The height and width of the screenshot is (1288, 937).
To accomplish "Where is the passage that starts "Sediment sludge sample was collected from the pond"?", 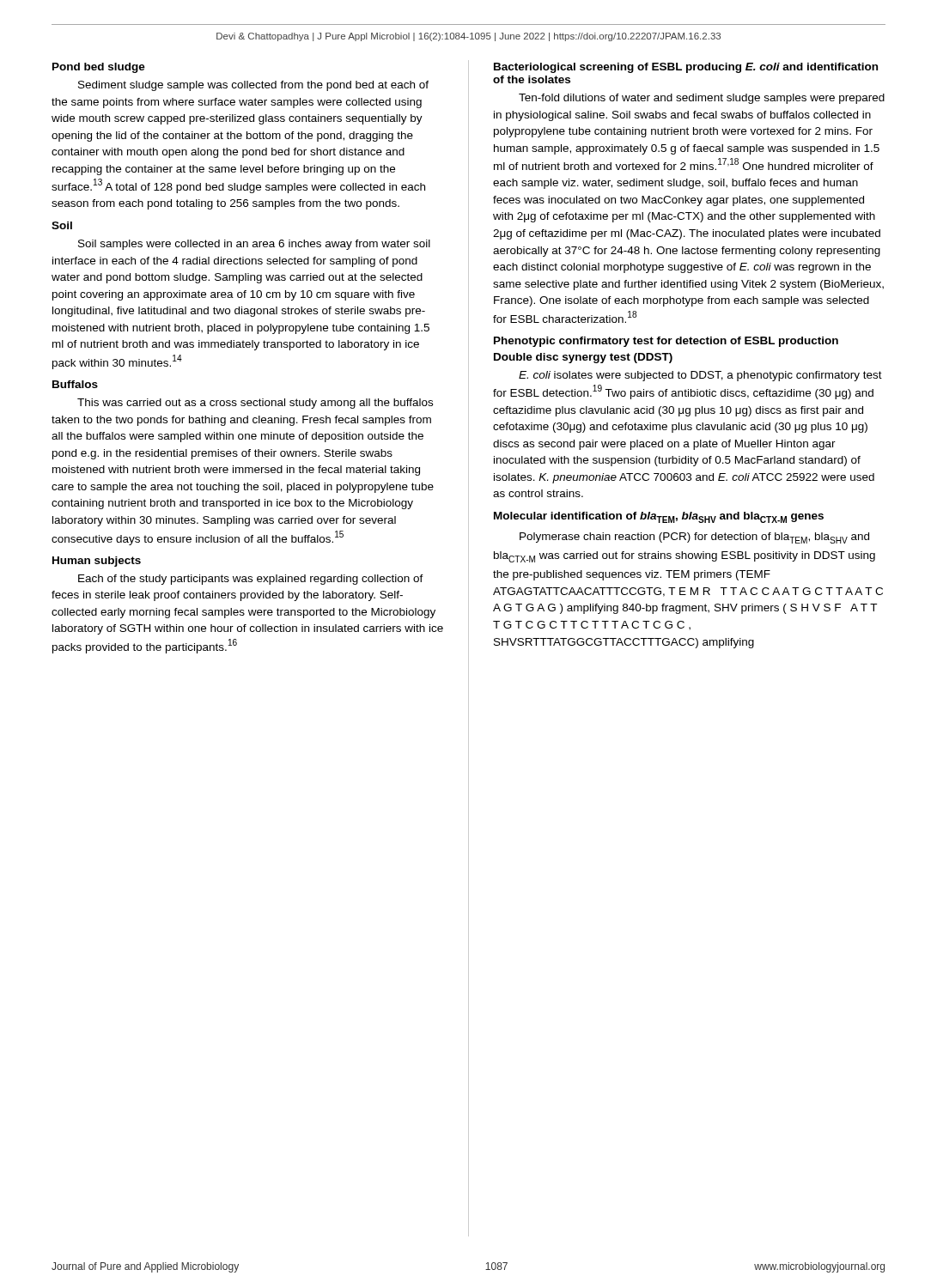I will tap(248, 144).
